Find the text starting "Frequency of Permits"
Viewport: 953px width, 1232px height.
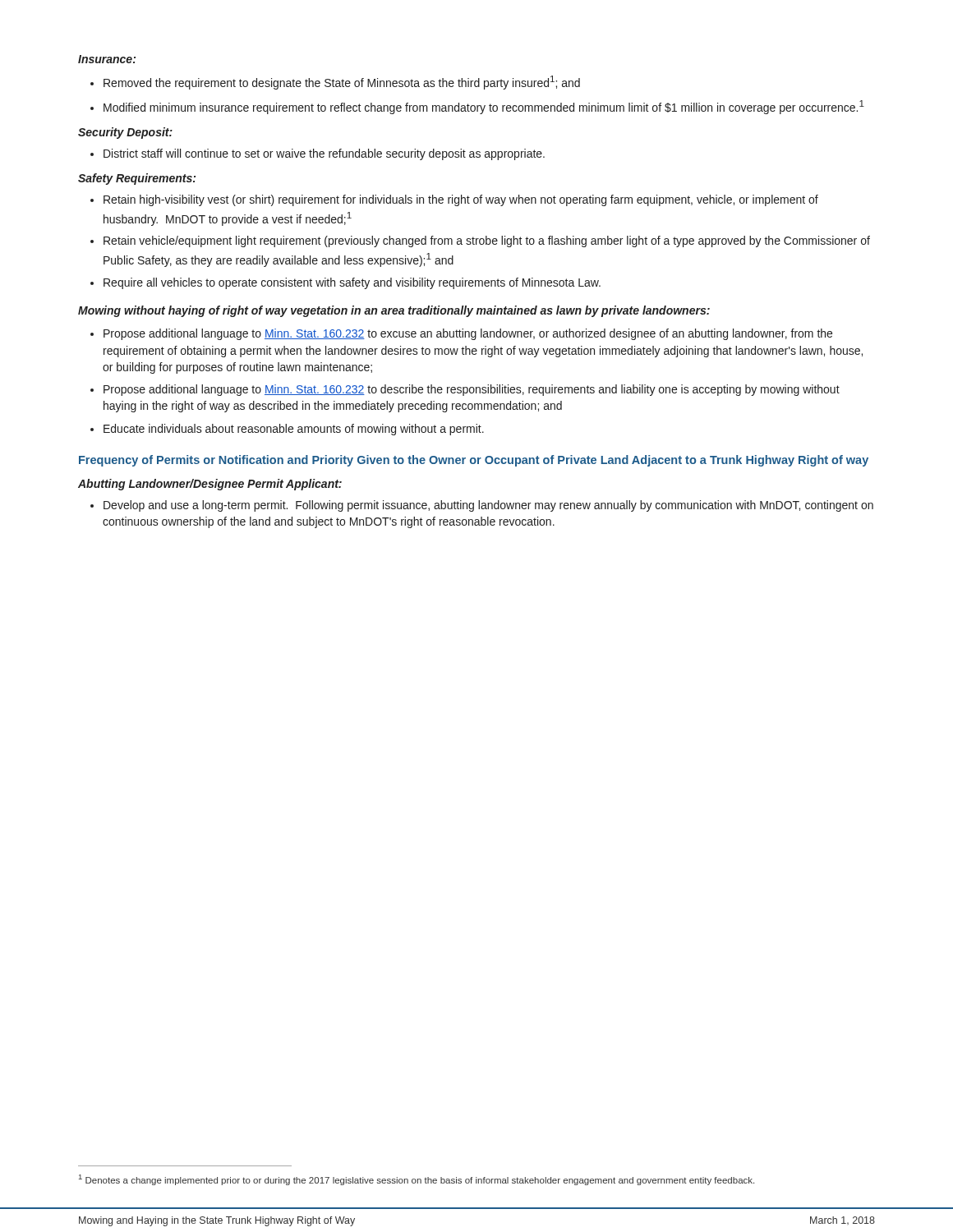[x=473, y=460]
